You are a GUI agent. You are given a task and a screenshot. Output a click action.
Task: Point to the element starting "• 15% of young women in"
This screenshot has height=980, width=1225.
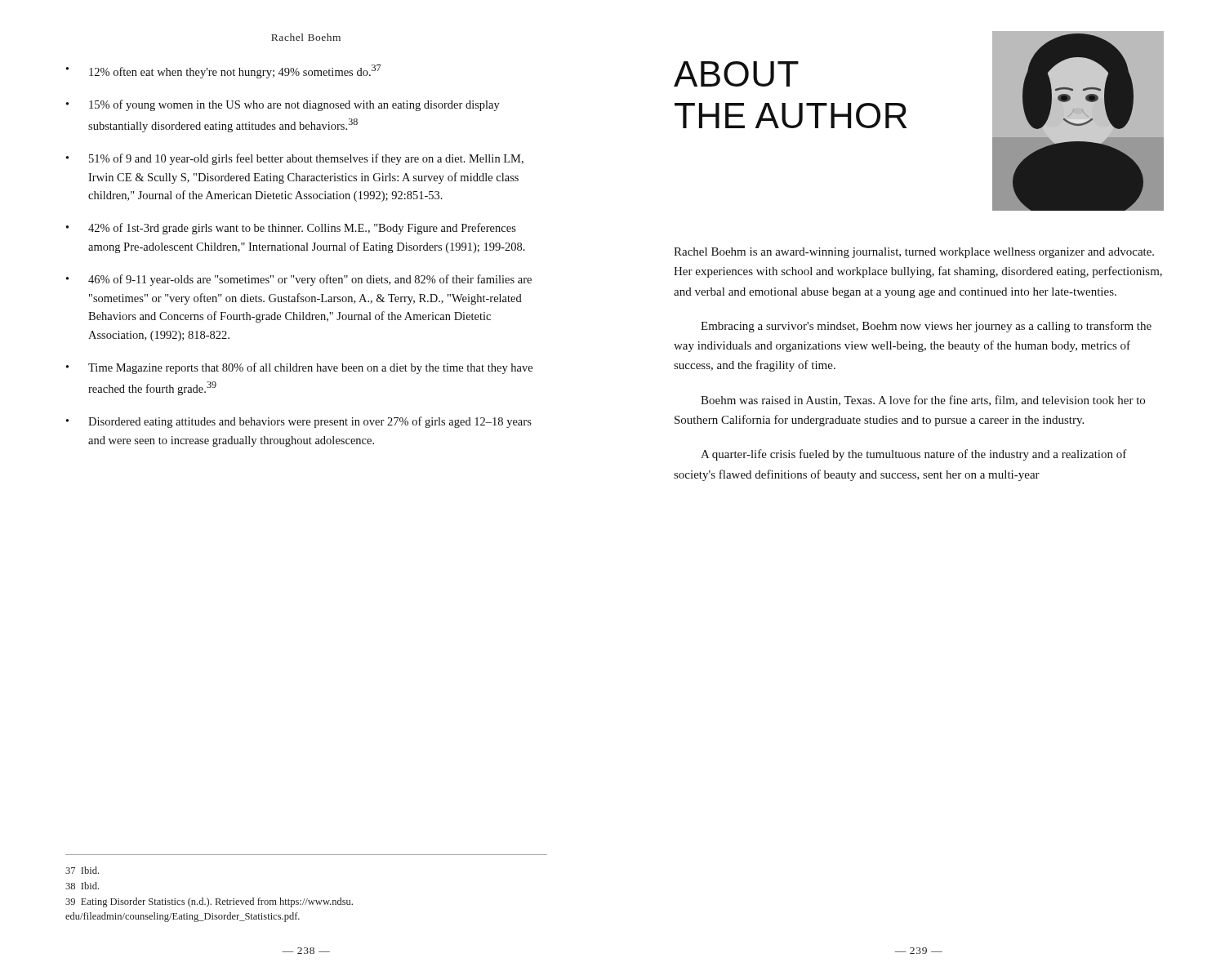click(x=306, y=115)
